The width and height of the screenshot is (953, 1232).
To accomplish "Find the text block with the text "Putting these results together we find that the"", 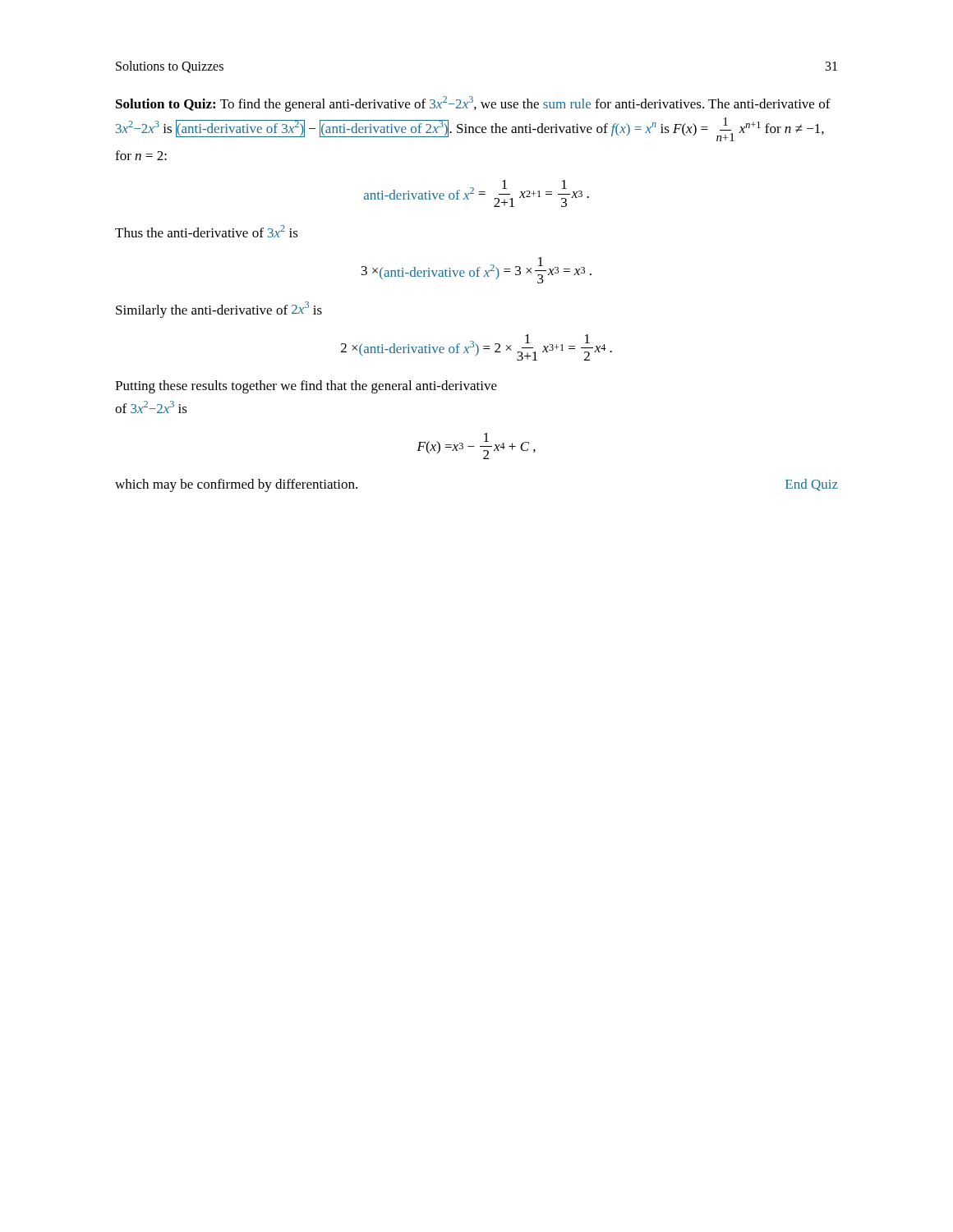I will [x=476, y=397].
